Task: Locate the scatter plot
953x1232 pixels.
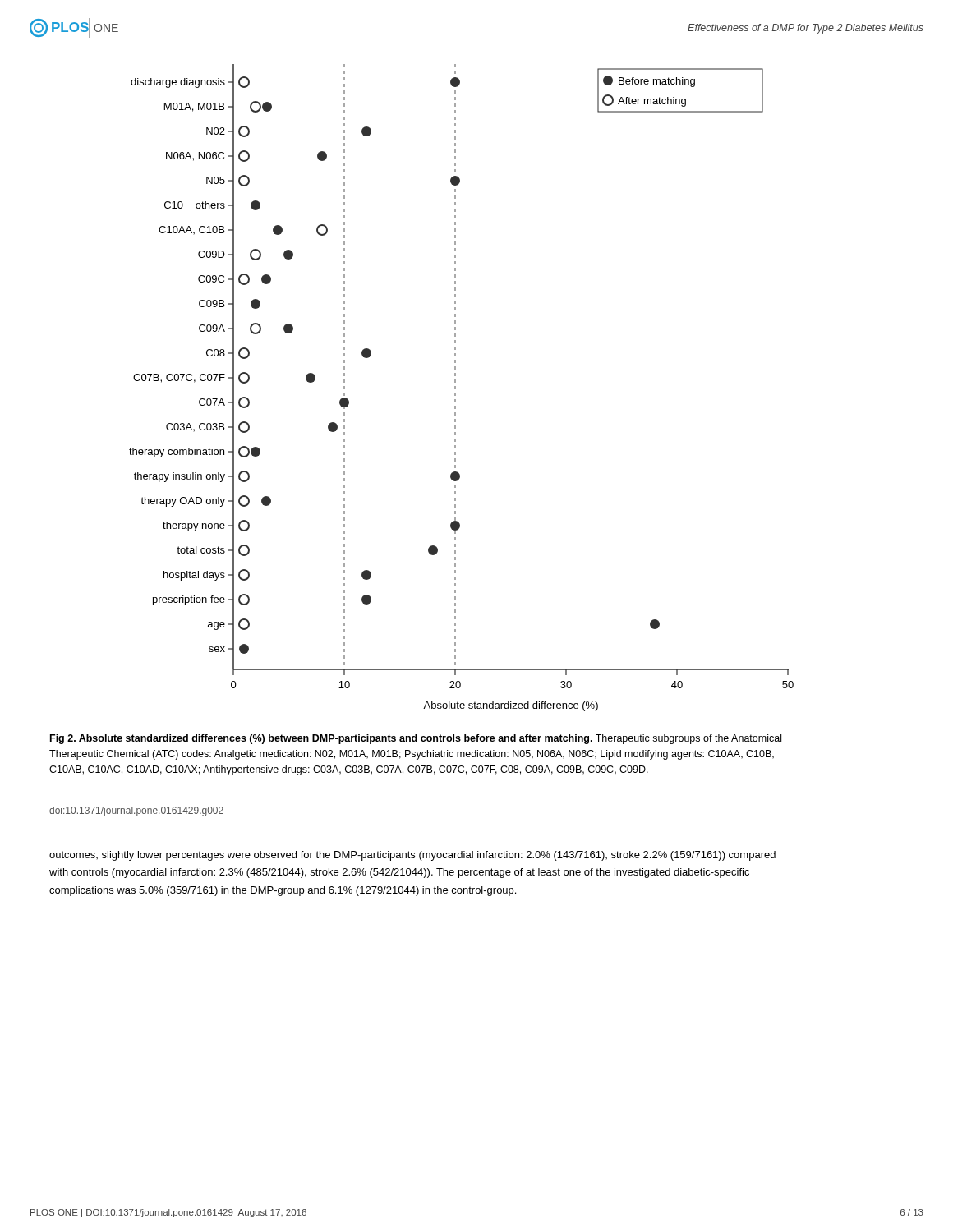Action: (x=476, y=383)
